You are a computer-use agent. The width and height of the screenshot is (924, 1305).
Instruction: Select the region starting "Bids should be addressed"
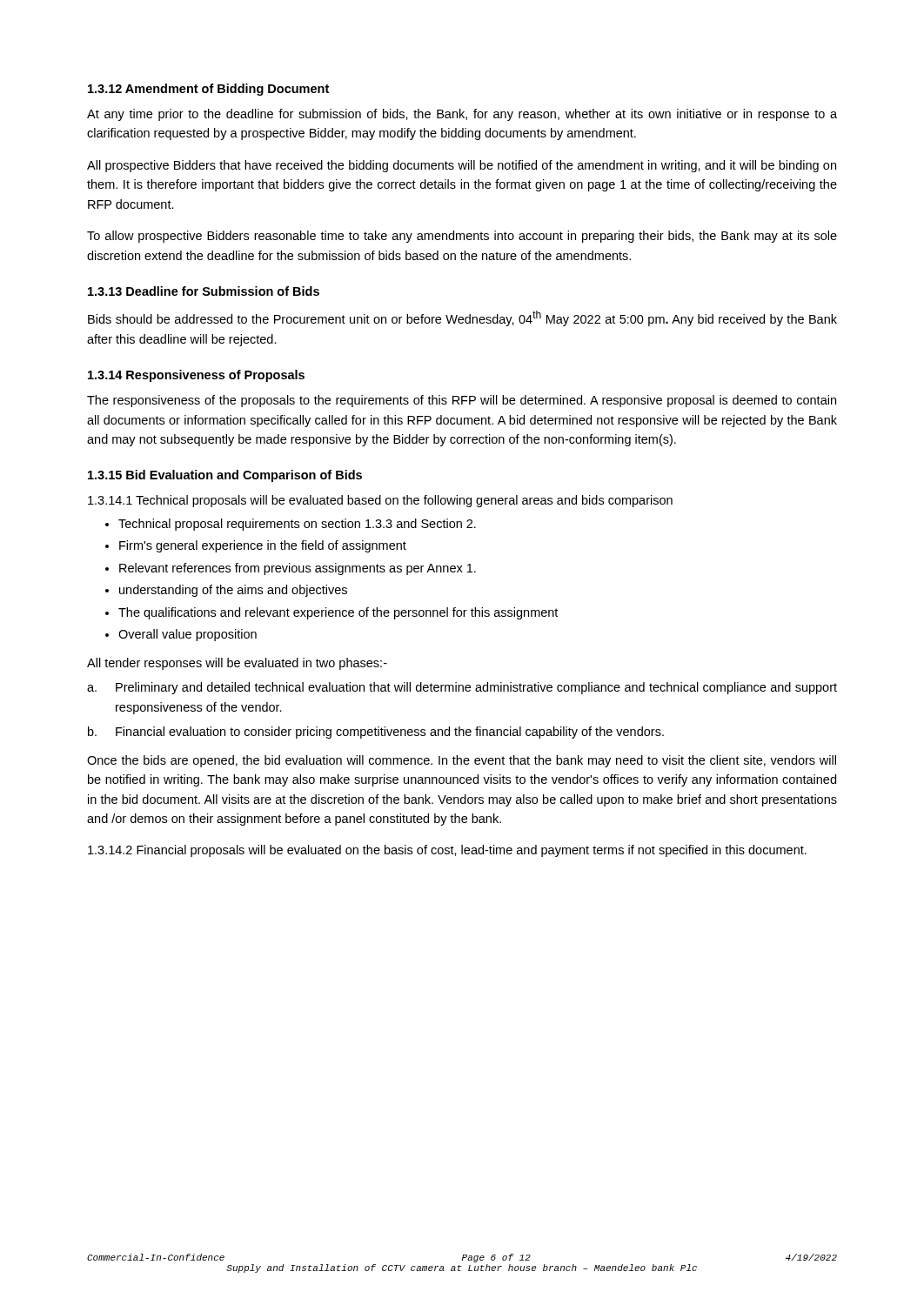(x=462, y=328)
